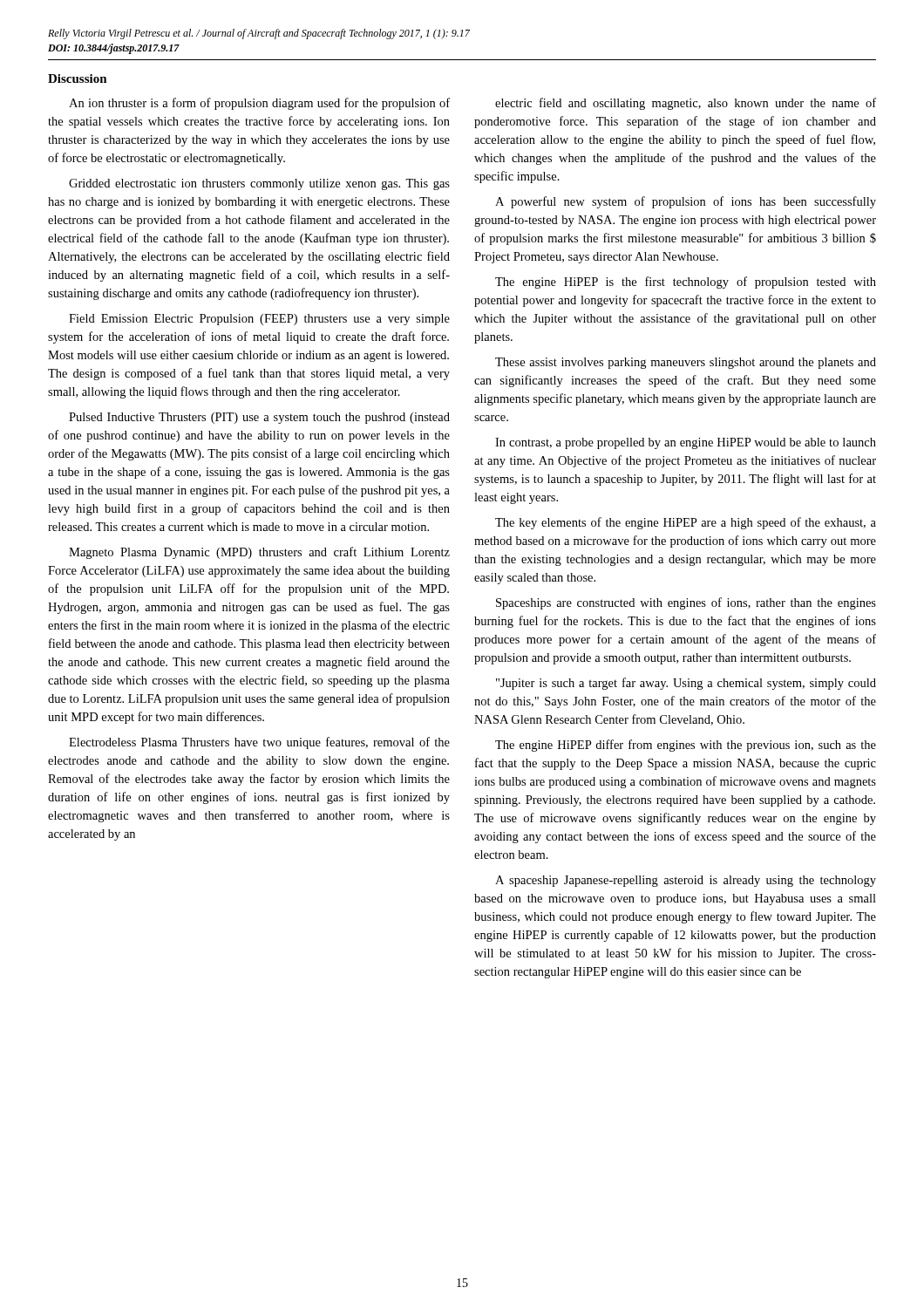Locate the block of text that opens with "Magneto Plasma Dynamic (MPD) thrusters and"

click(249, 635)
